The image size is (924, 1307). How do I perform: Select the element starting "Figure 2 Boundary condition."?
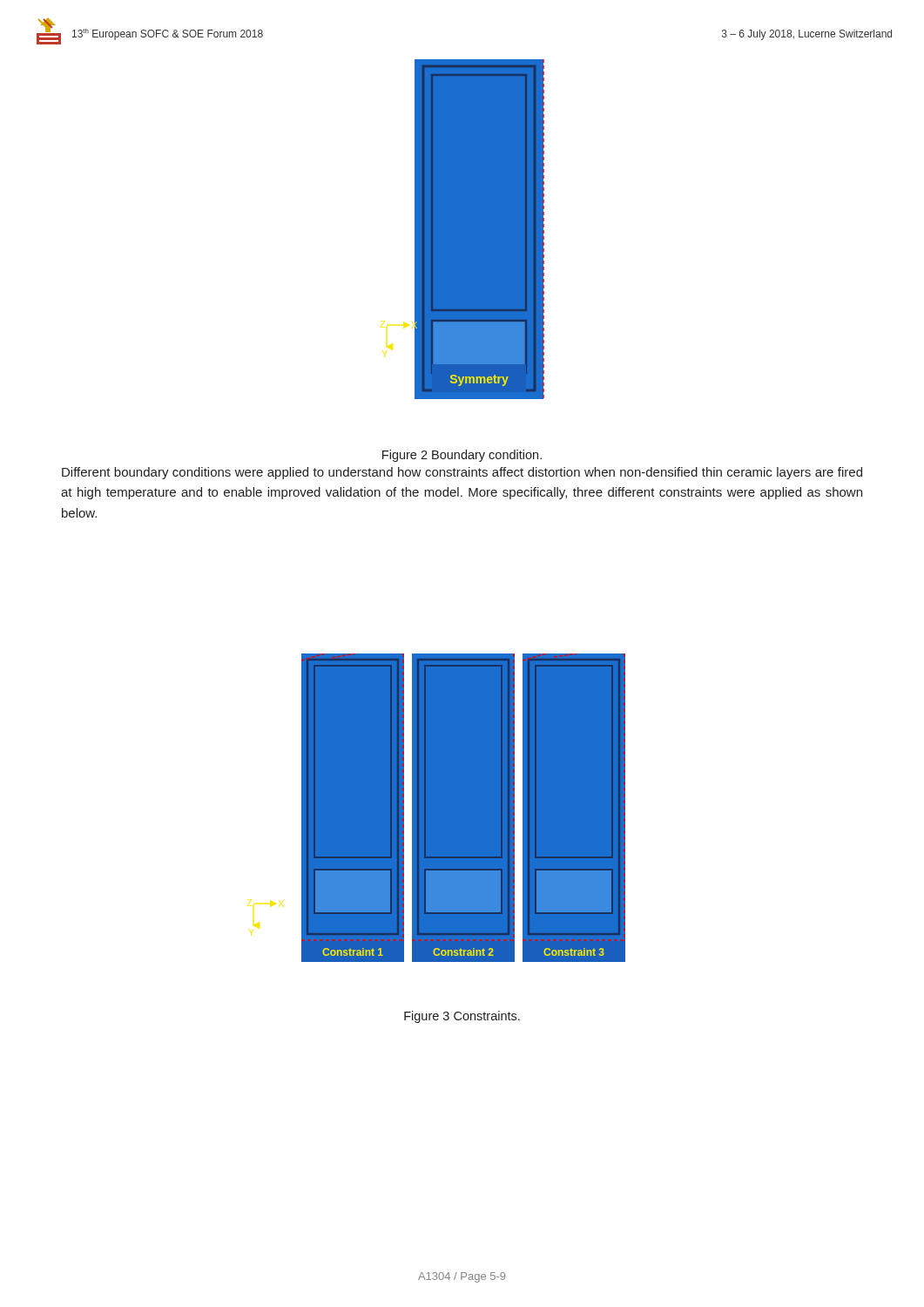click(x=462, y=455)
